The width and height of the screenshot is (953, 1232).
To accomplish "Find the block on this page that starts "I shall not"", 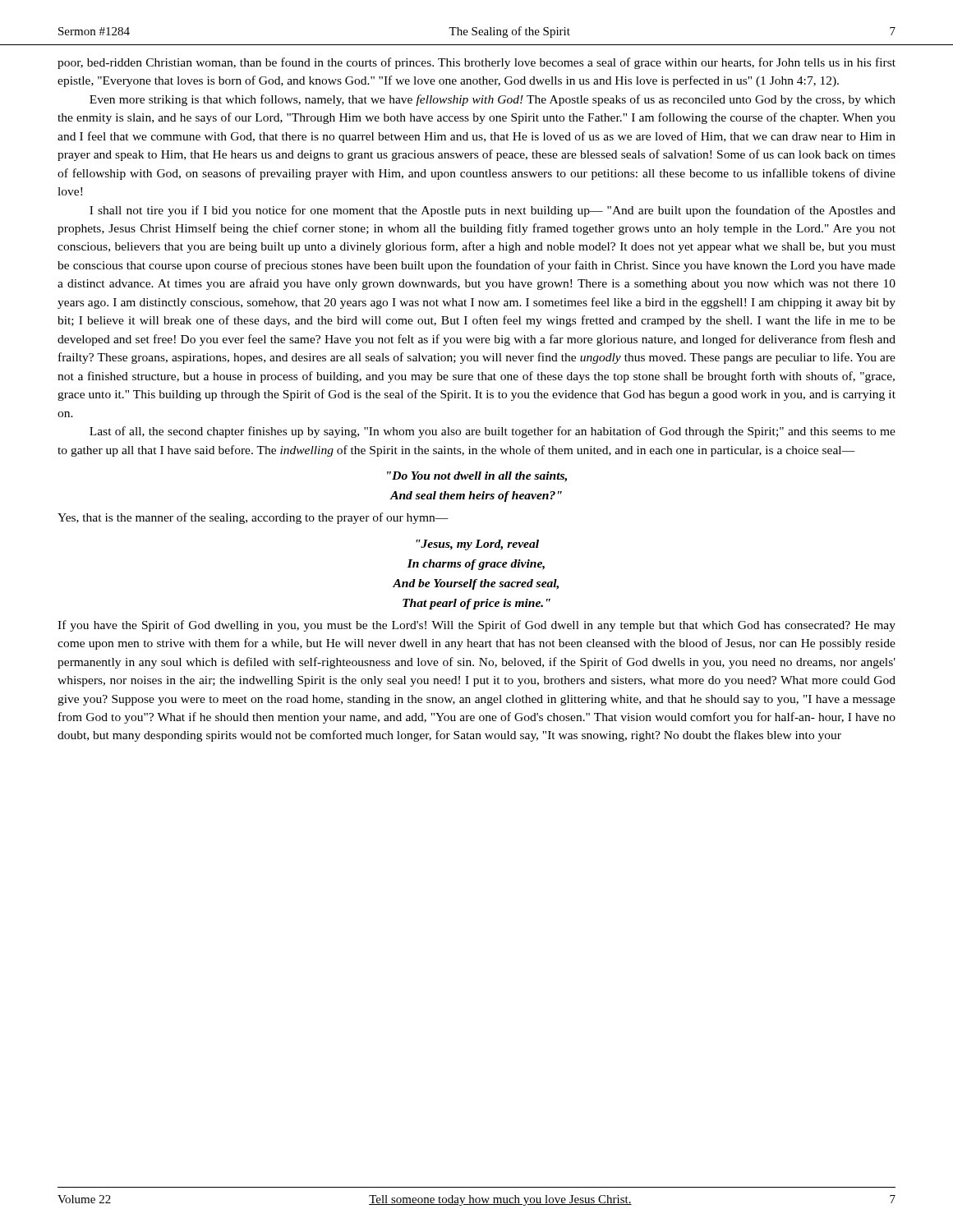I will [x=476, y=312].
